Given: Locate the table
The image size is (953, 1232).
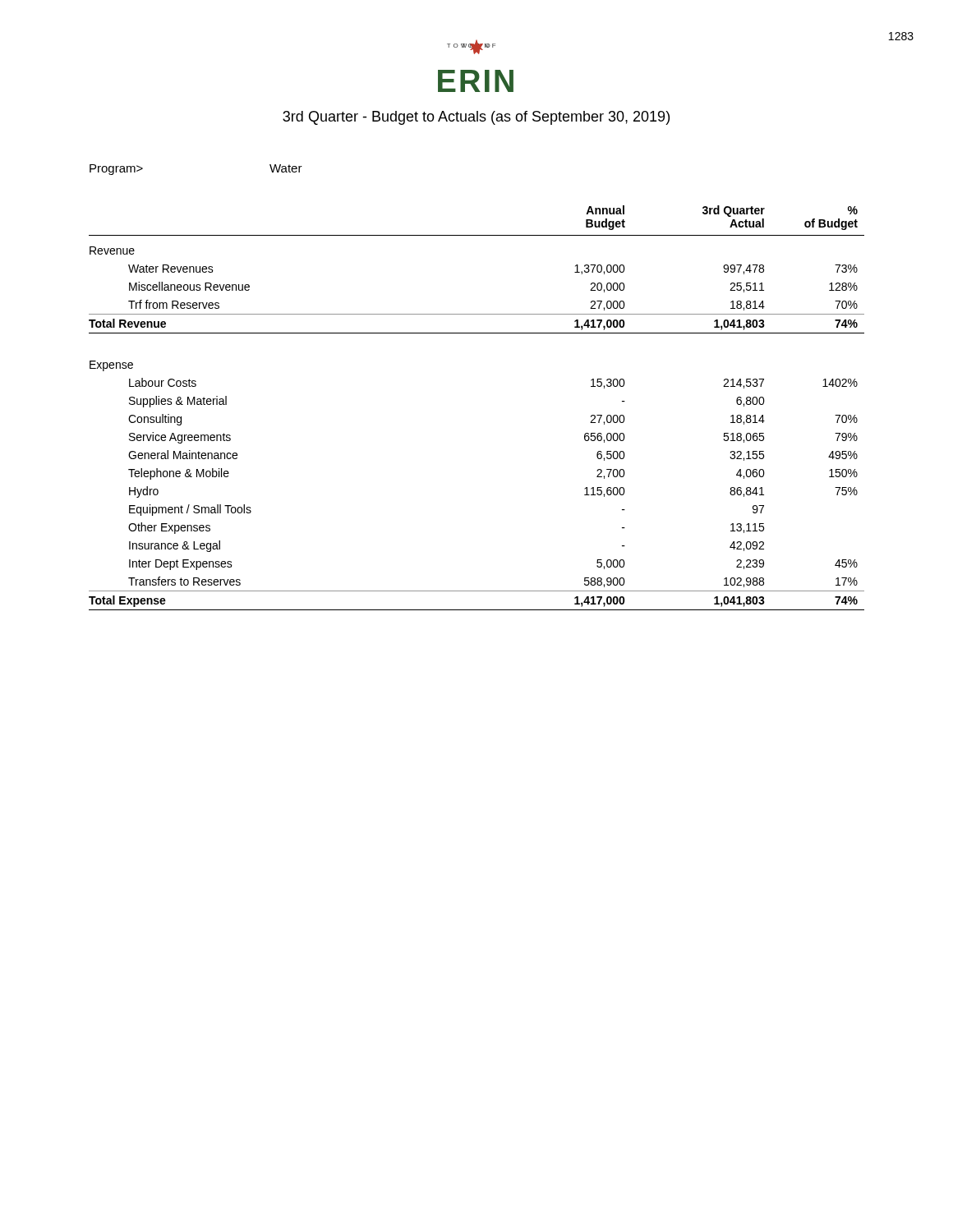Looking at the screenshot, I should pyautogui.click(x=476, y=405).
